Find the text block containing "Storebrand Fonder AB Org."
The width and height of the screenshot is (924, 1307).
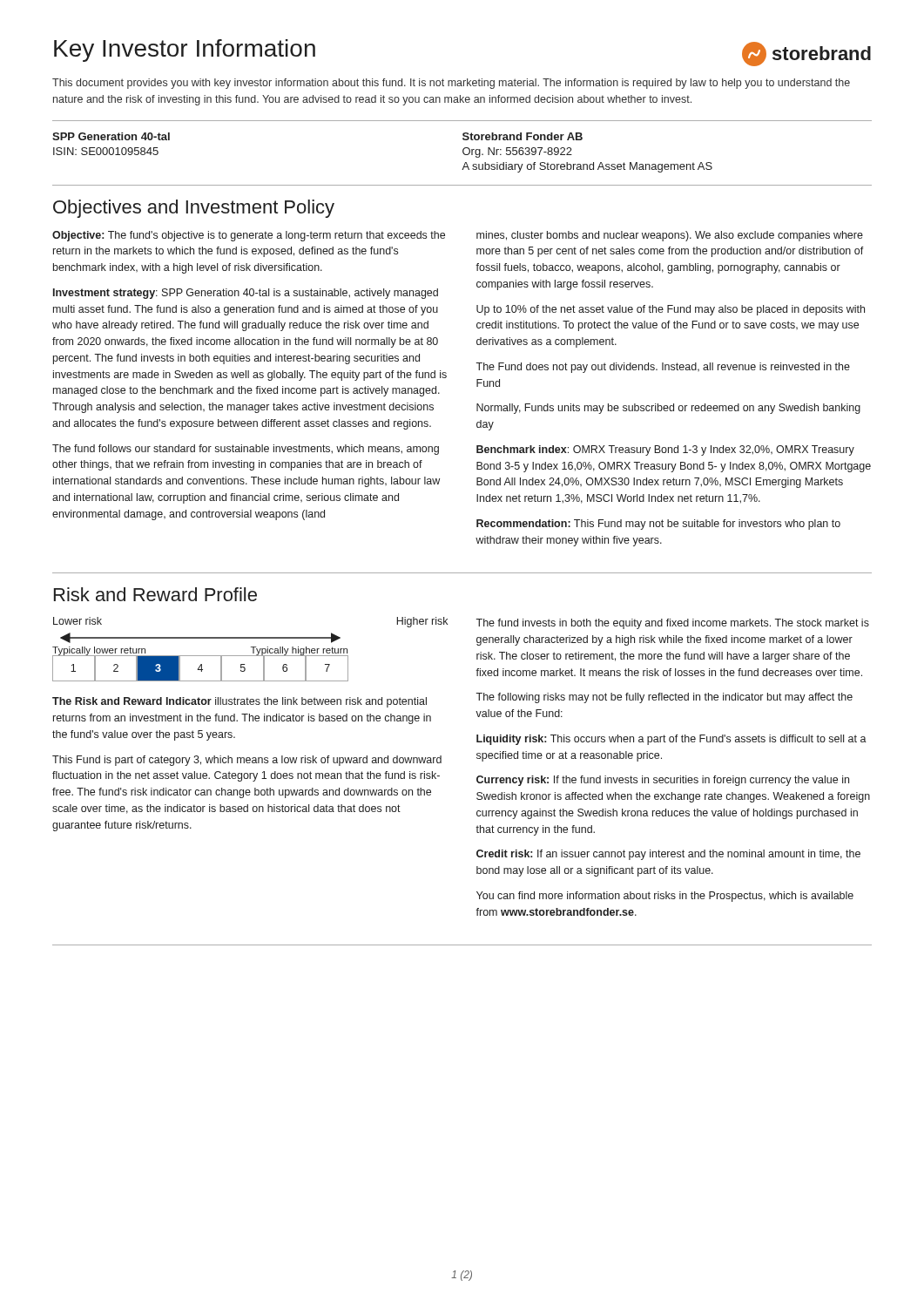[523, 136]
